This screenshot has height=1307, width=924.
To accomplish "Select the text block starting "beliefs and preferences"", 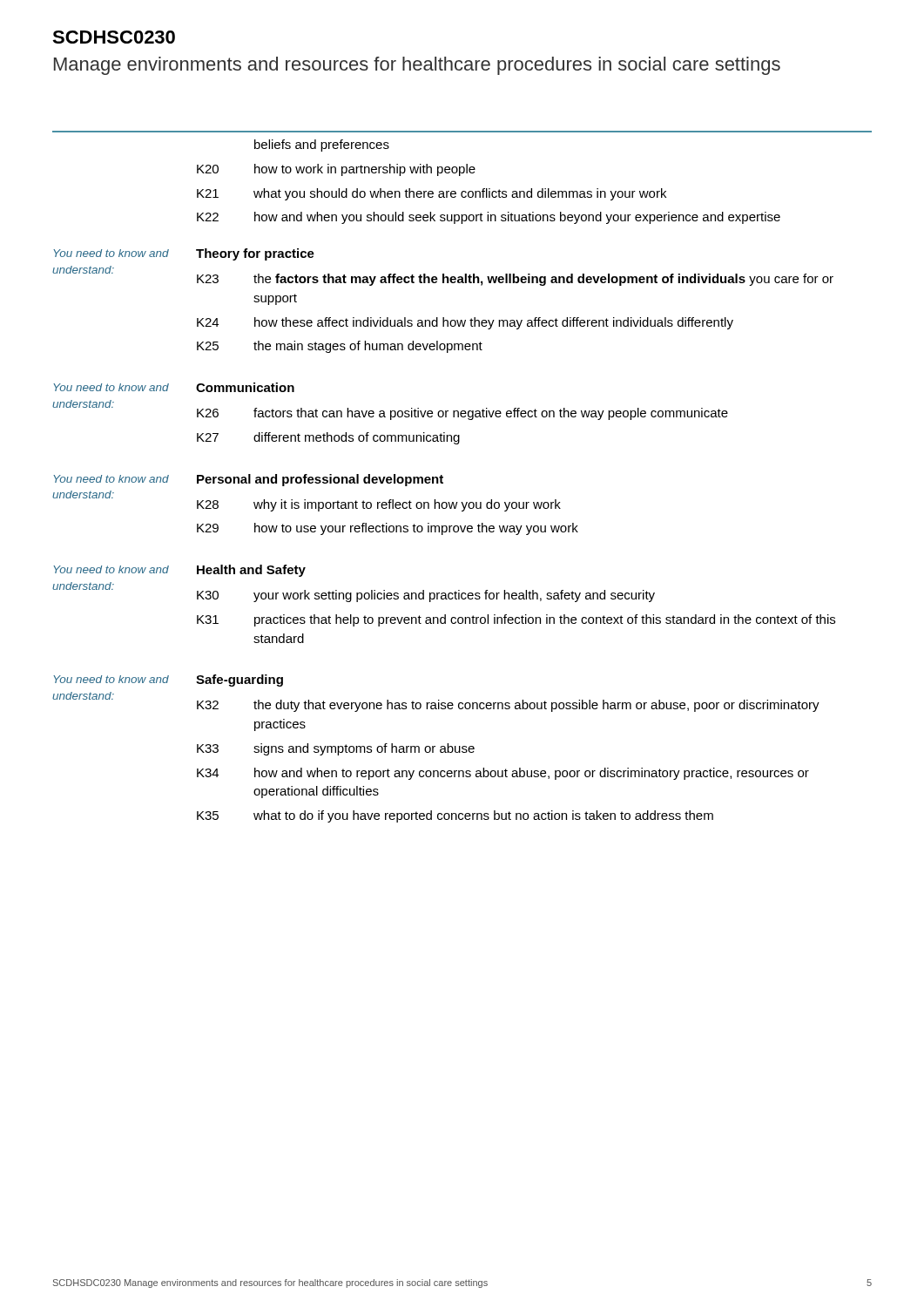I will pyautogui.click(x=322, y=146).
